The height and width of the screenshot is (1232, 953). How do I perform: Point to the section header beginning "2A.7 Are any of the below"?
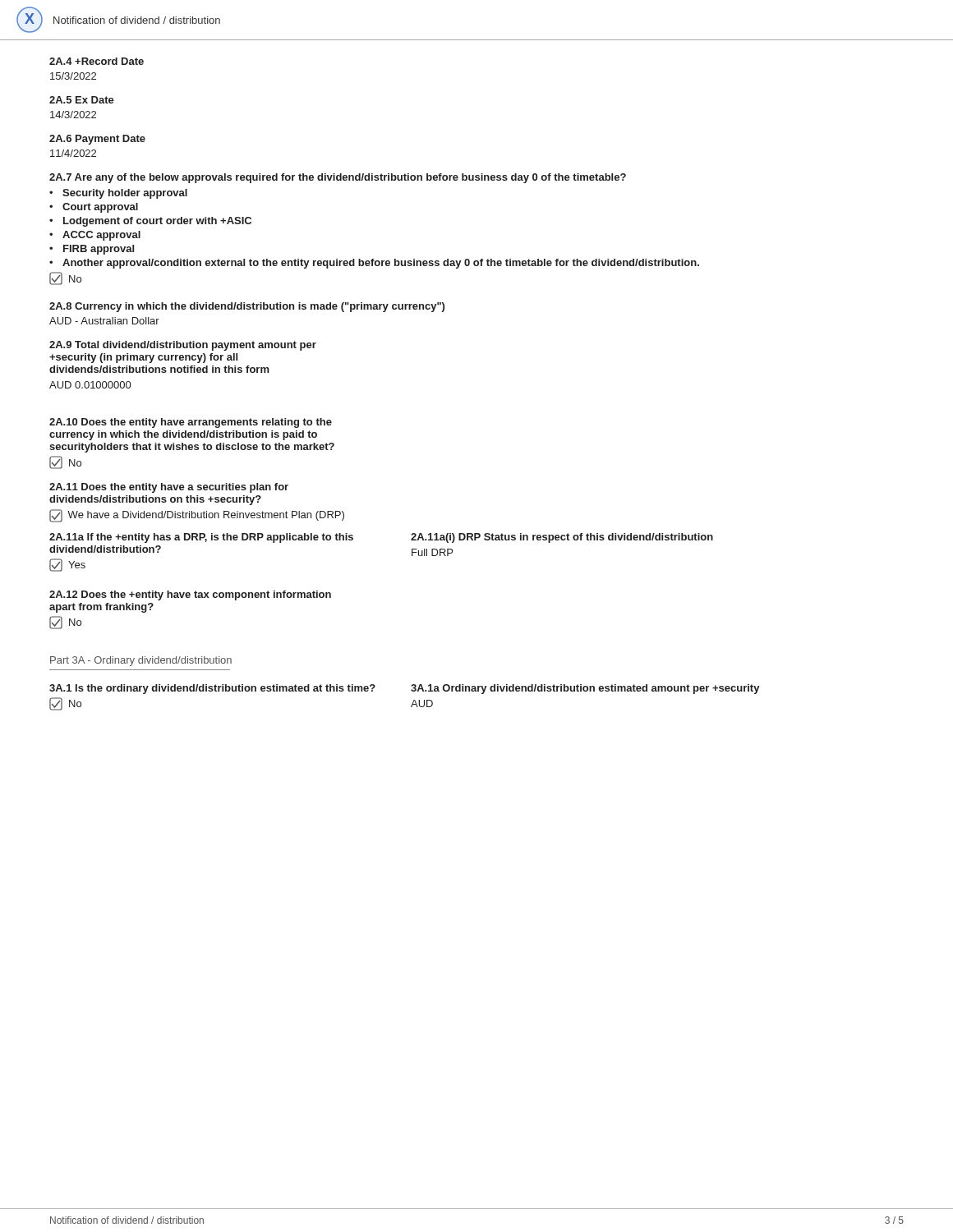(338, 177)
